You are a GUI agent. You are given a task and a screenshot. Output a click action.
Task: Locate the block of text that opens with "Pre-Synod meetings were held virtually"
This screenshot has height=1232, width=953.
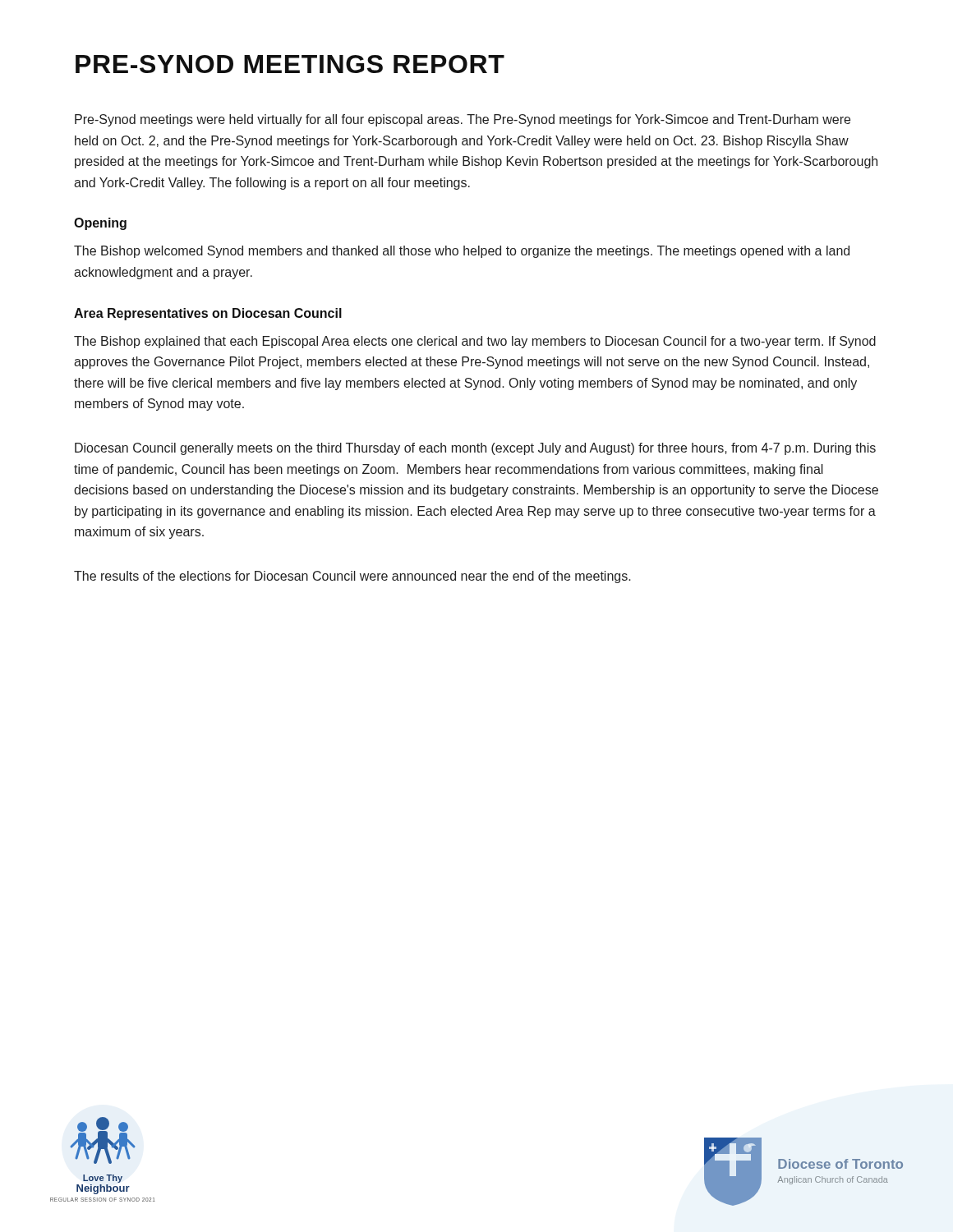(476, 151)
